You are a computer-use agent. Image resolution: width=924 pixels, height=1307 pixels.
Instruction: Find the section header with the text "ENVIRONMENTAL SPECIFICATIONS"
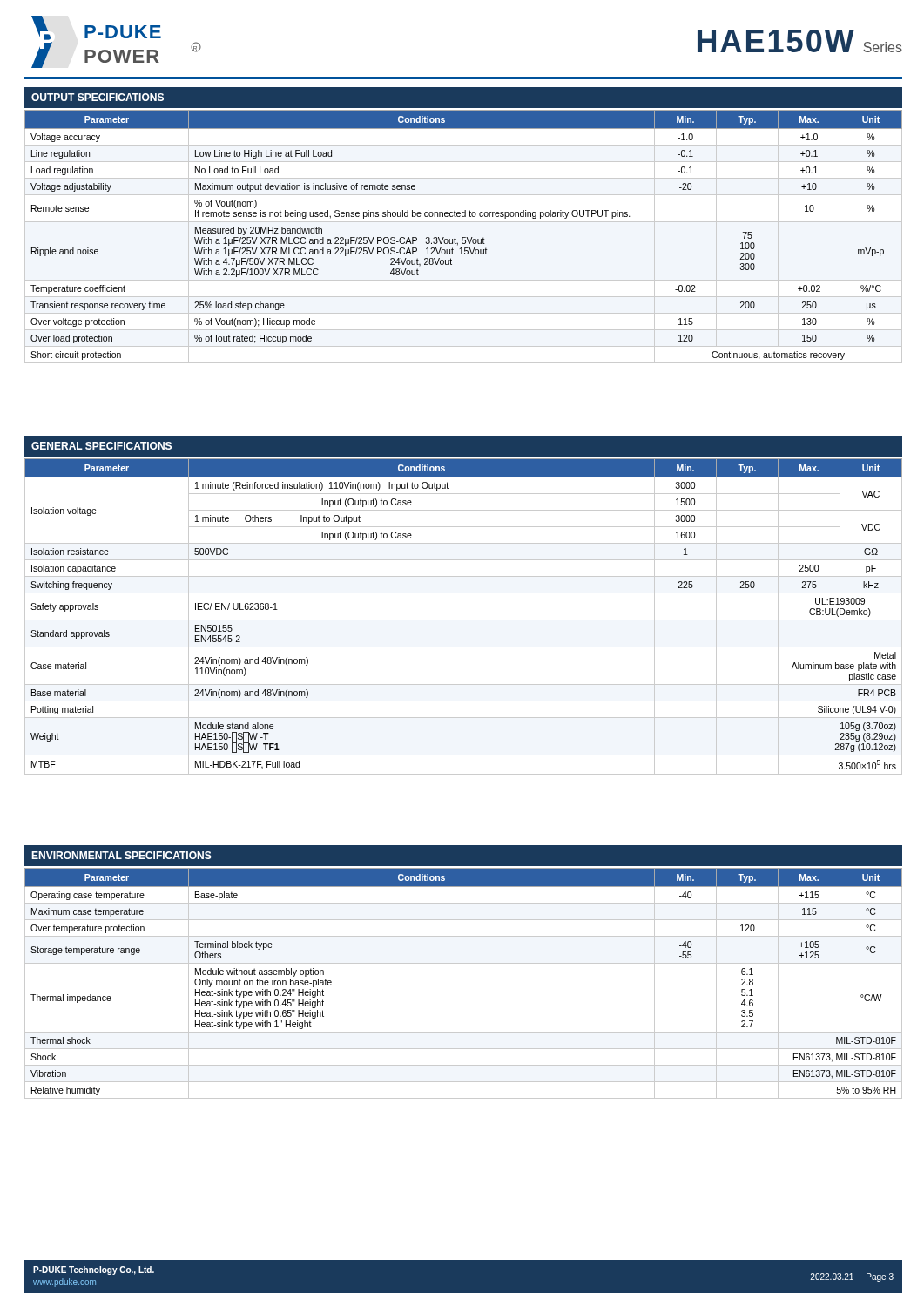[x=463, y=856]
